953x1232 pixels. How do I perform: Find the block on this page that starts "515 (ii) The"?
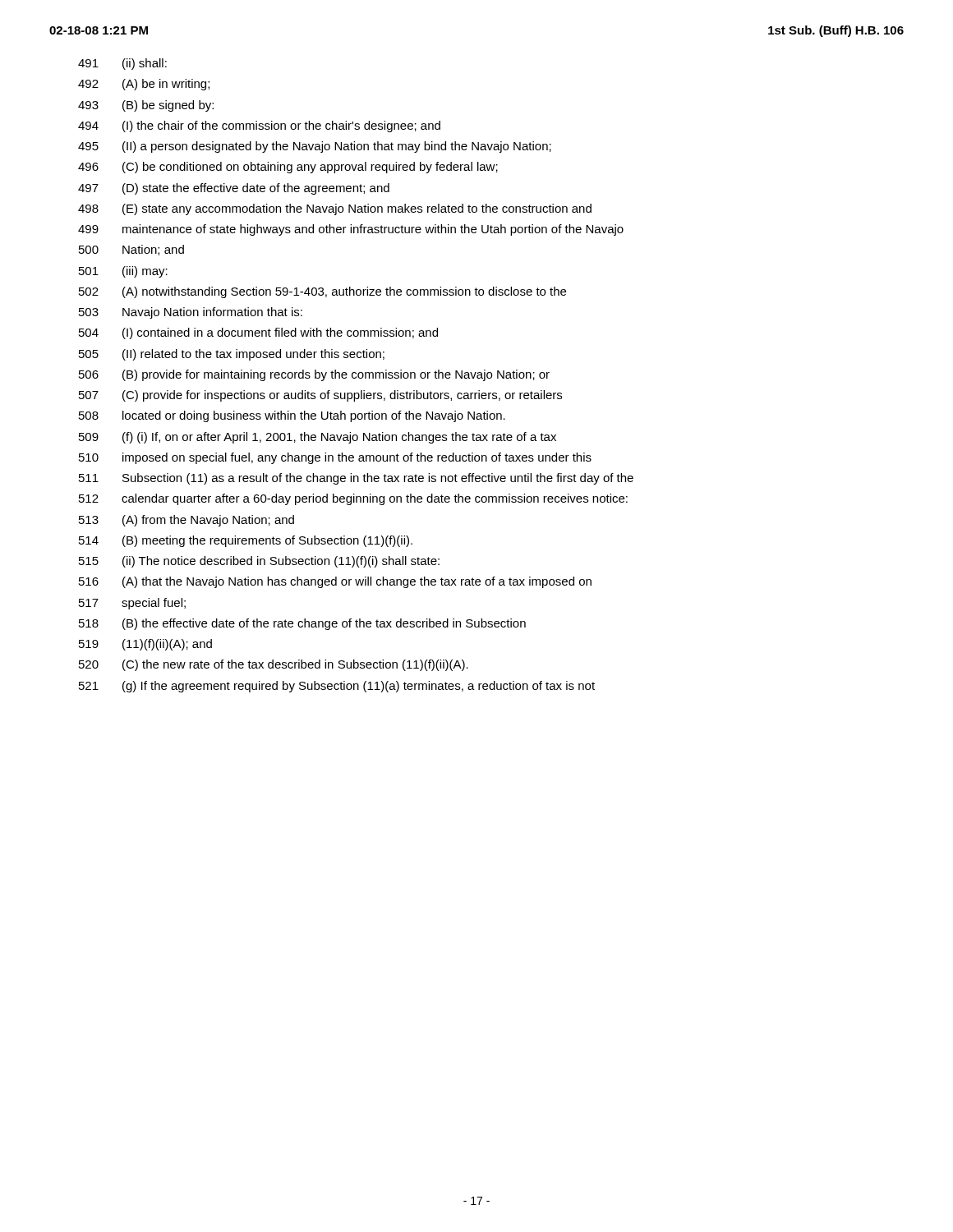pyautogui.click(x=259, y=562)
